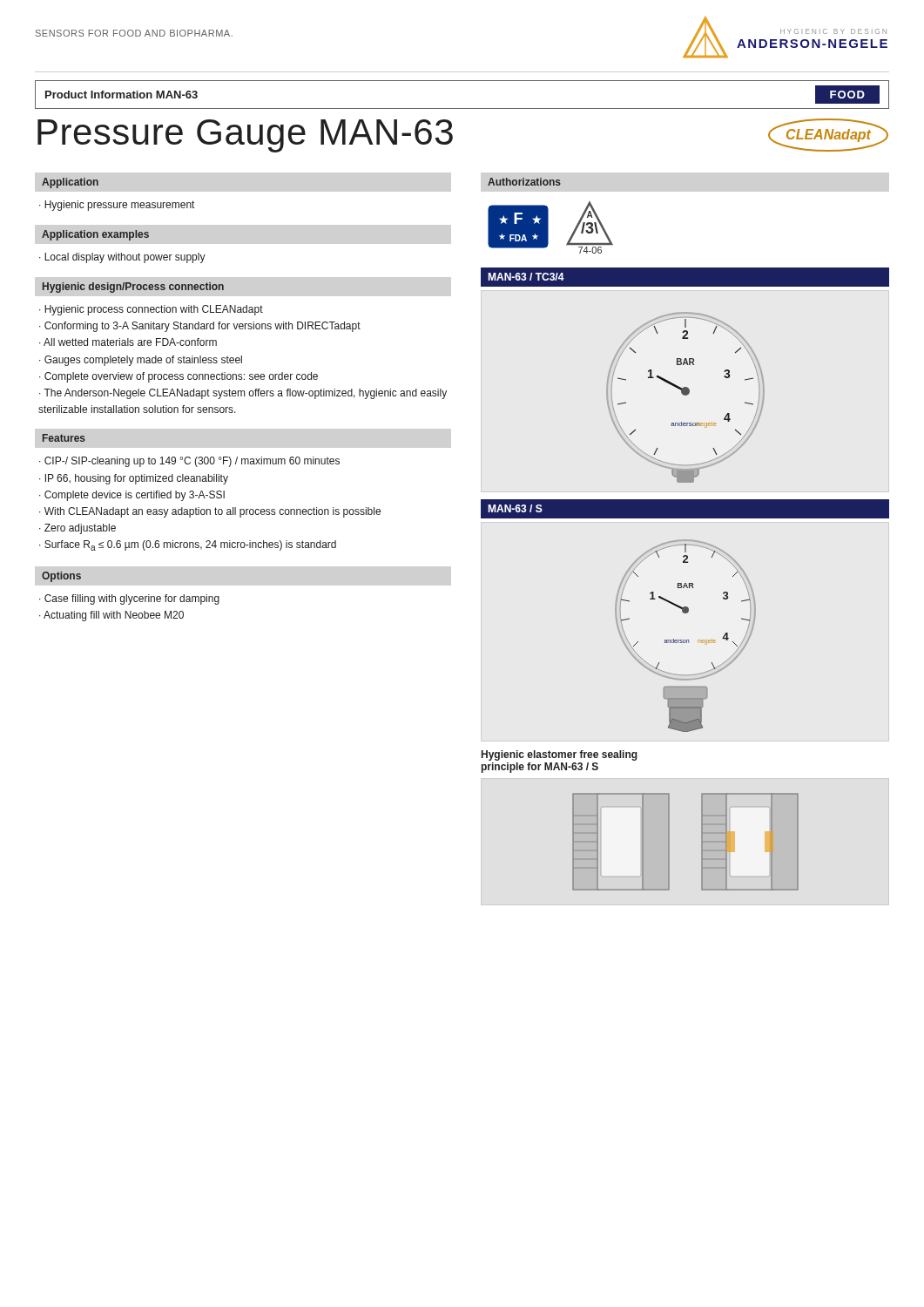Navigate to the element starting "· Complete overview of process connections: see"
Viewport: 924px width, 1307px height.
(x=178, y=376)
